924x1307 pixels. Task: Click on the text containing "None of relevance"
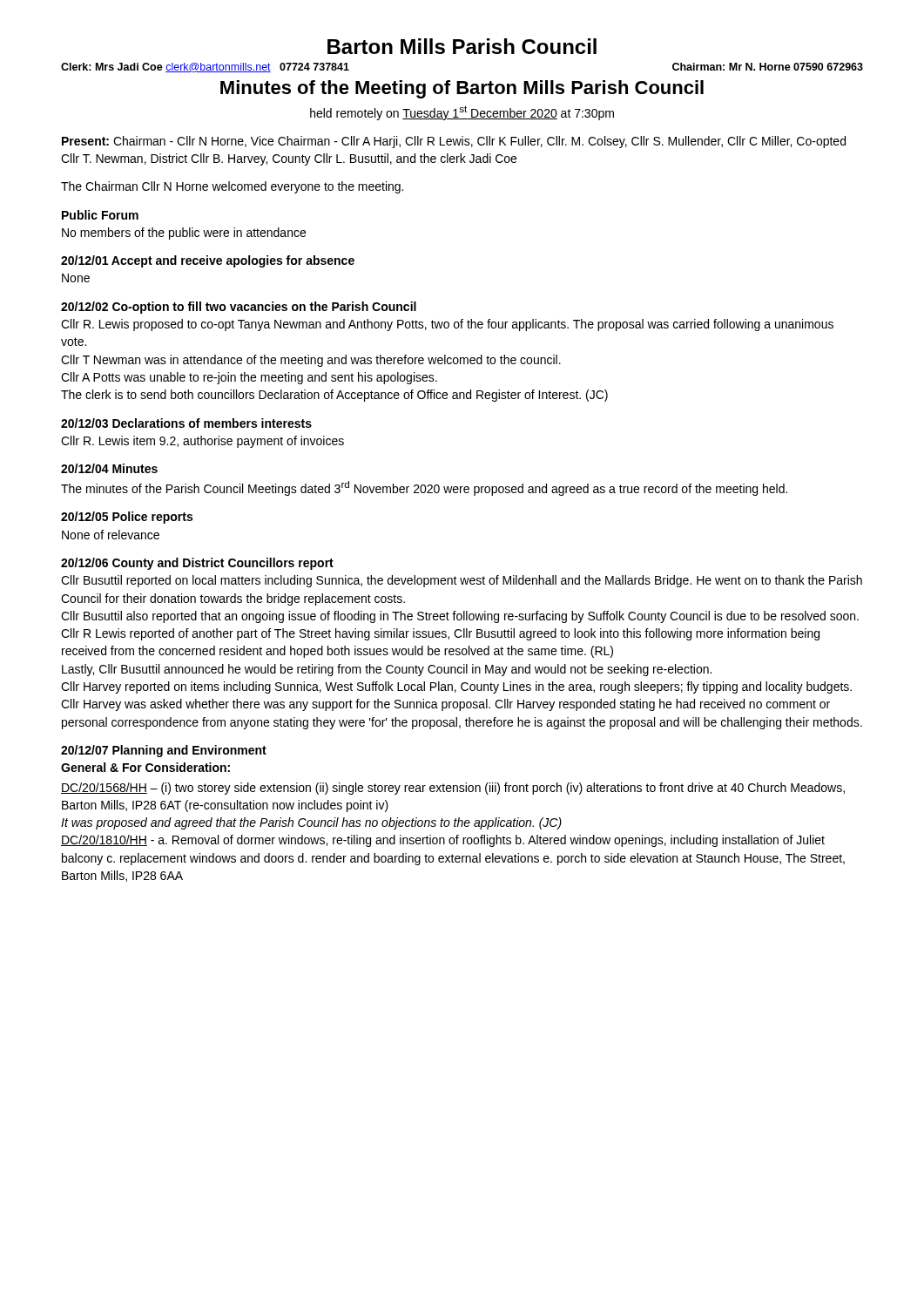110,535
